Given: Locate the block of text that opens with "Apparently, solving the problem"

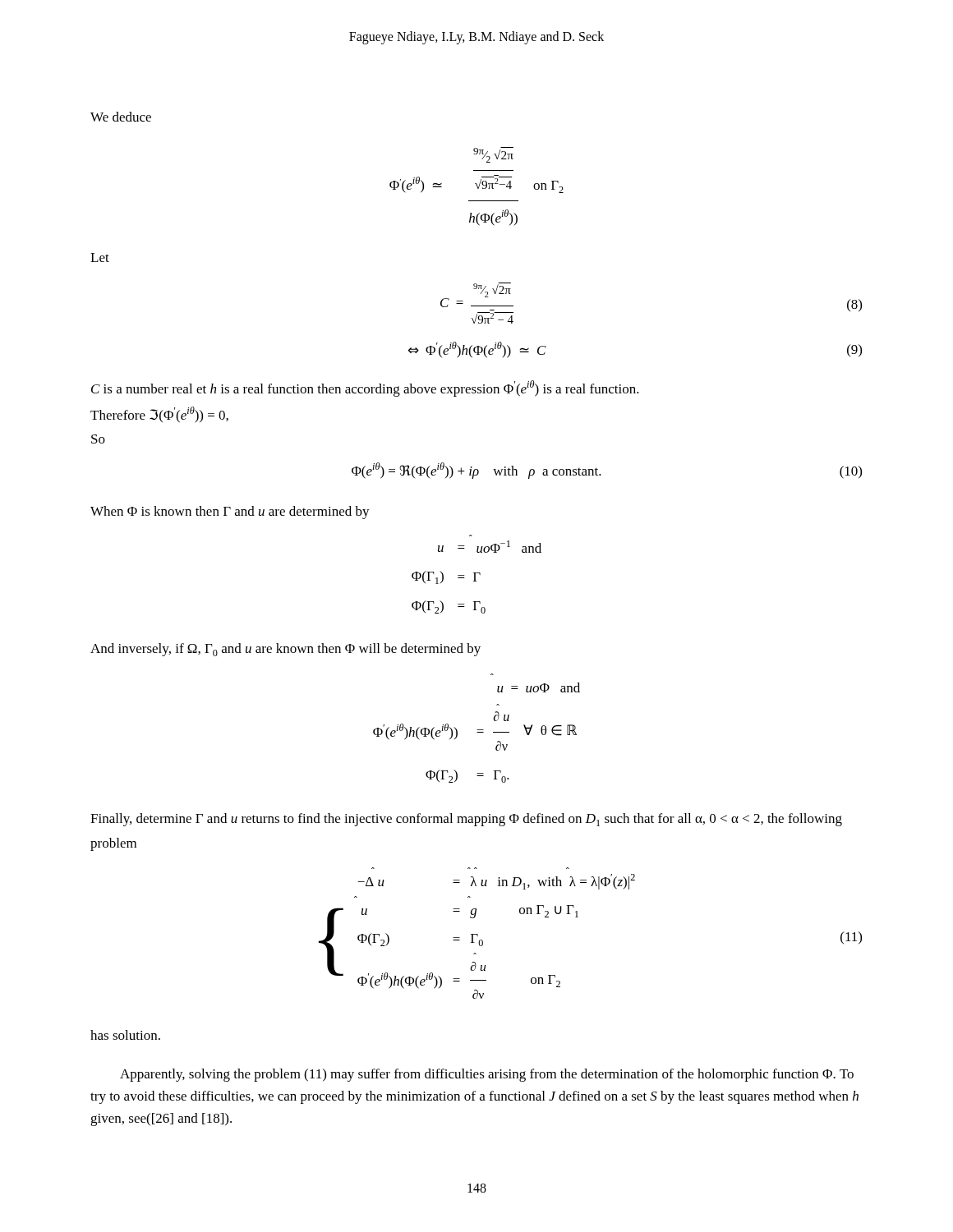Looking at the screenshot, I should [x=475, y=1096].
